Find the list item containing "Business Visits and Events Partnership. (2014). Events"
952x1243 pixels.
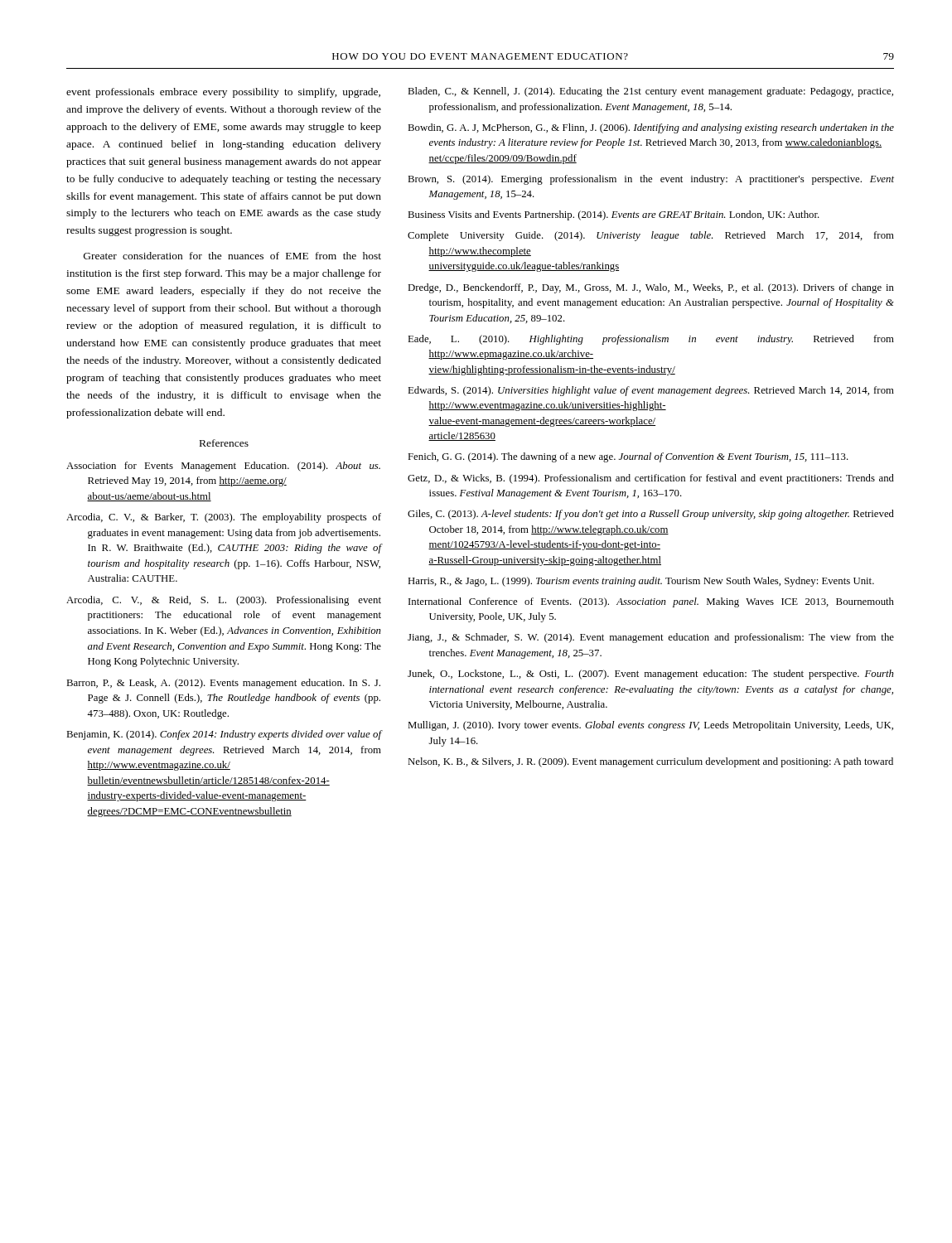[x=614, y=215]
